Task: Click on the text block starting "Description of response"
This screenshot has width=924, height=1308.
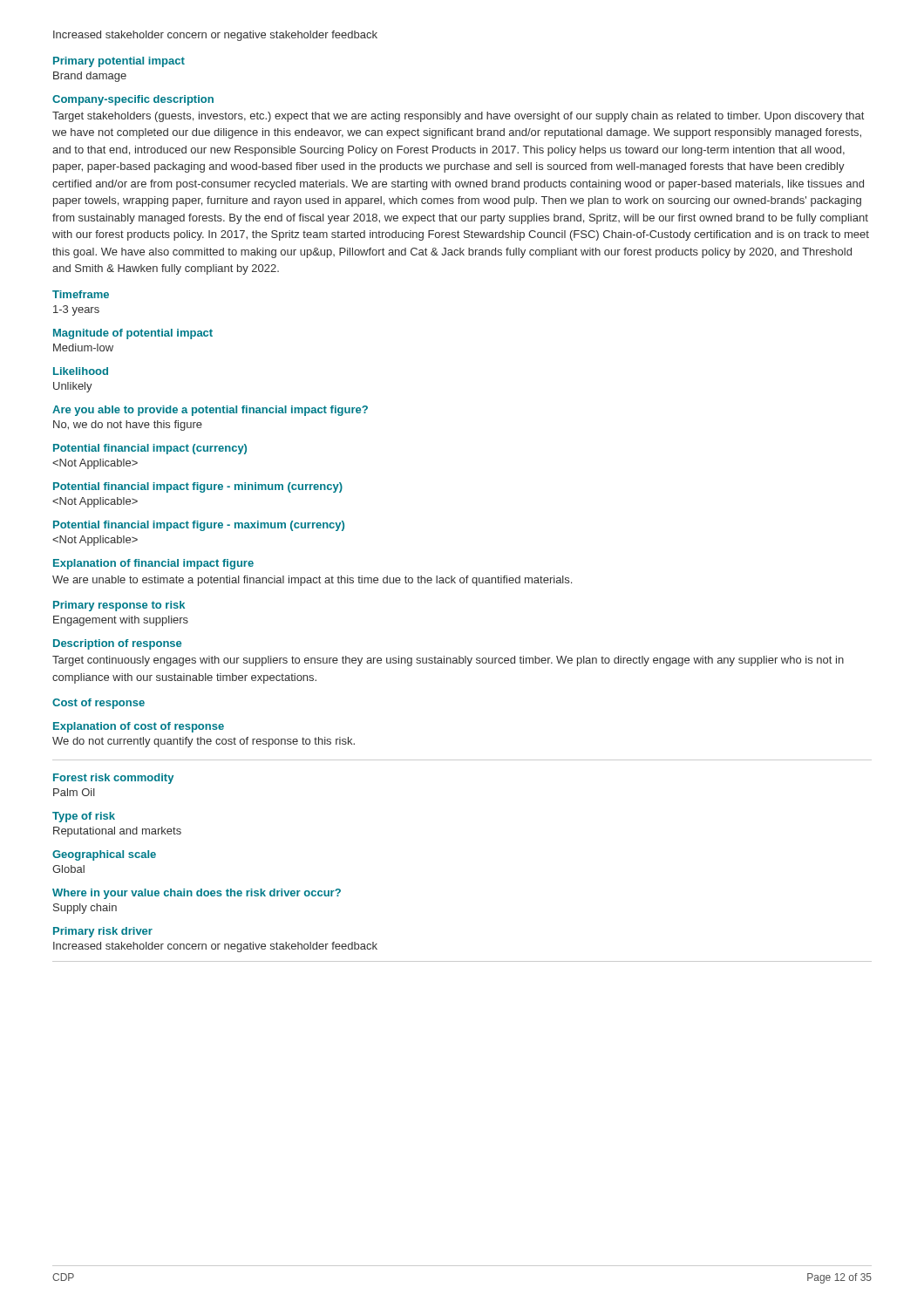Action: (x=117, y=643)
